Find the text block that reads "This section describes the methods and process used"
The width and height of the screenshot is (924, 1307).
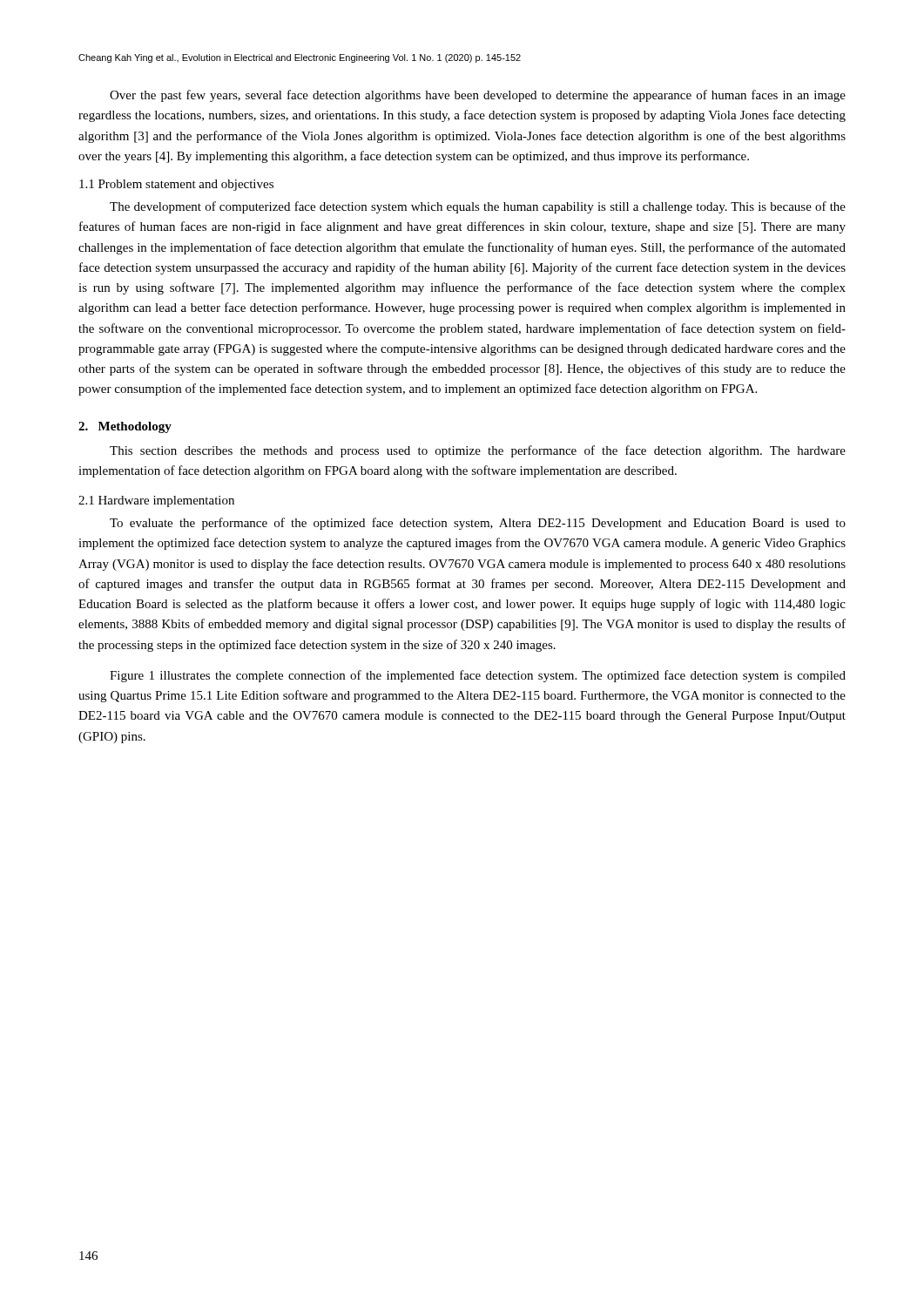462,461
